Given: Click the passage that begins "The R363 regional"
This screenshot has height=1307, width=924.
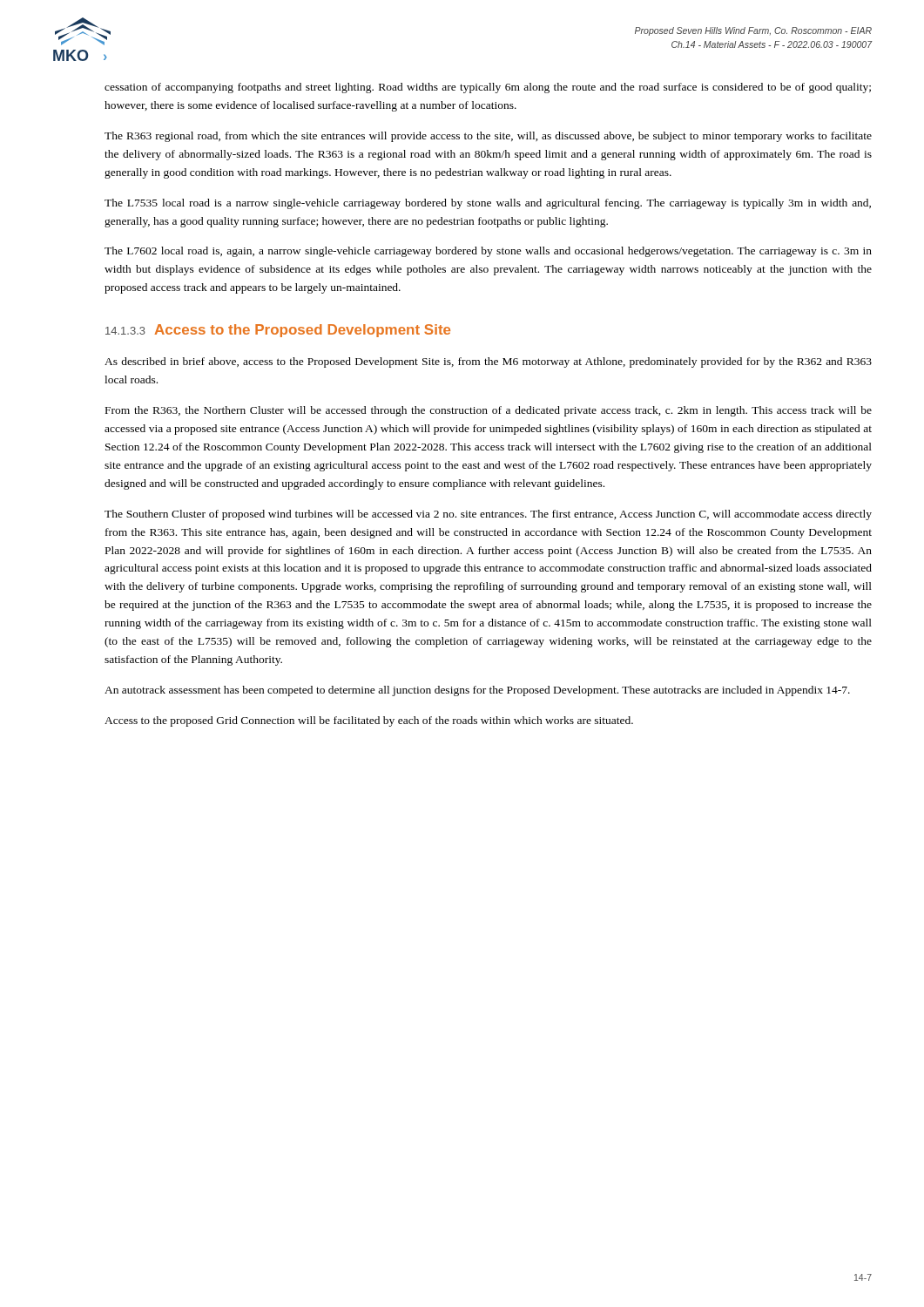Looking at the screenshot, I should (488, 154).
